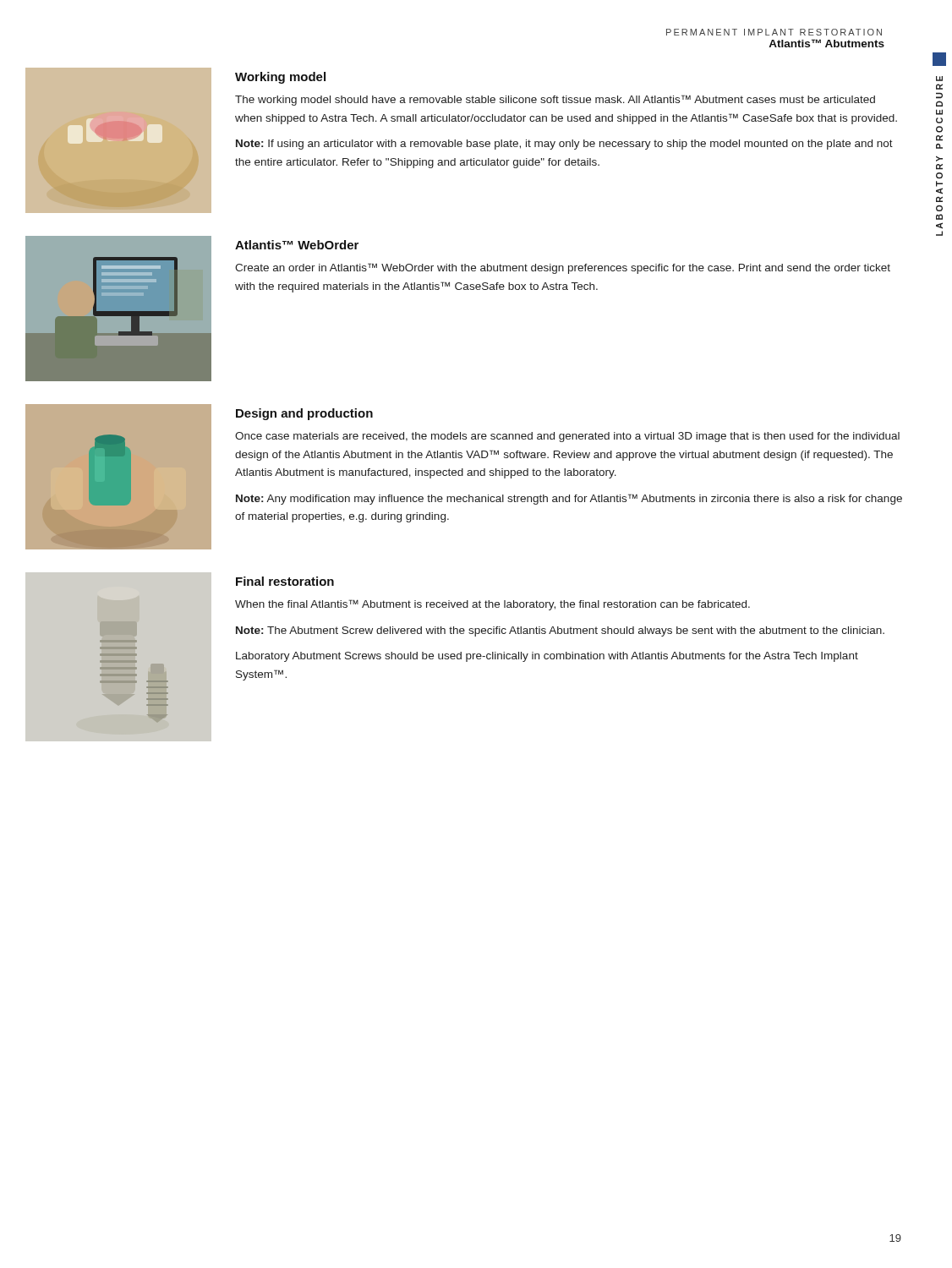Click on the text starting "When the final Atlantis™ Abutment"
This screenshot has width=952, height=1268.
click(493, 604)
